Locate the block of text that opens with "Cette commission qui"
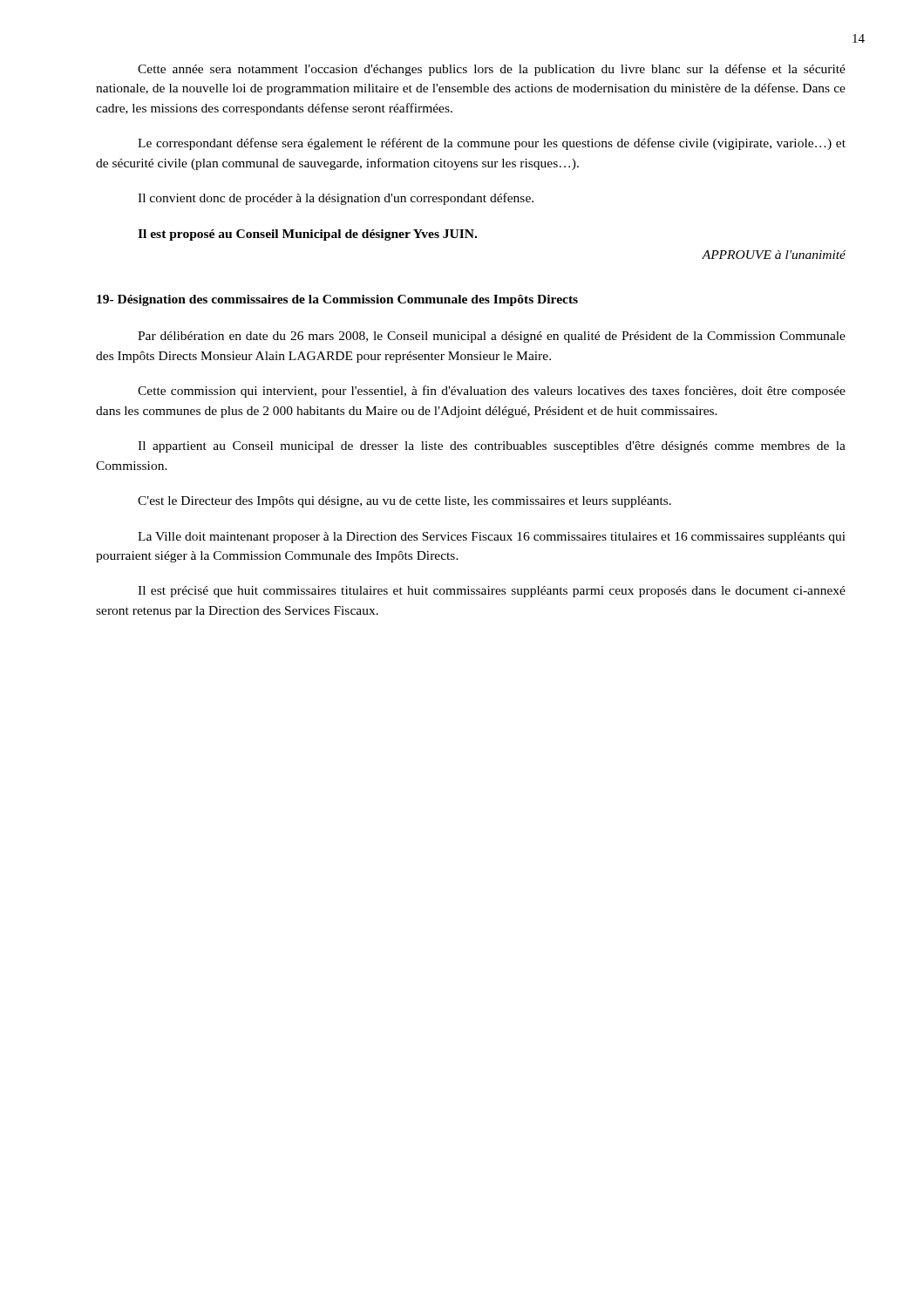 471,400
